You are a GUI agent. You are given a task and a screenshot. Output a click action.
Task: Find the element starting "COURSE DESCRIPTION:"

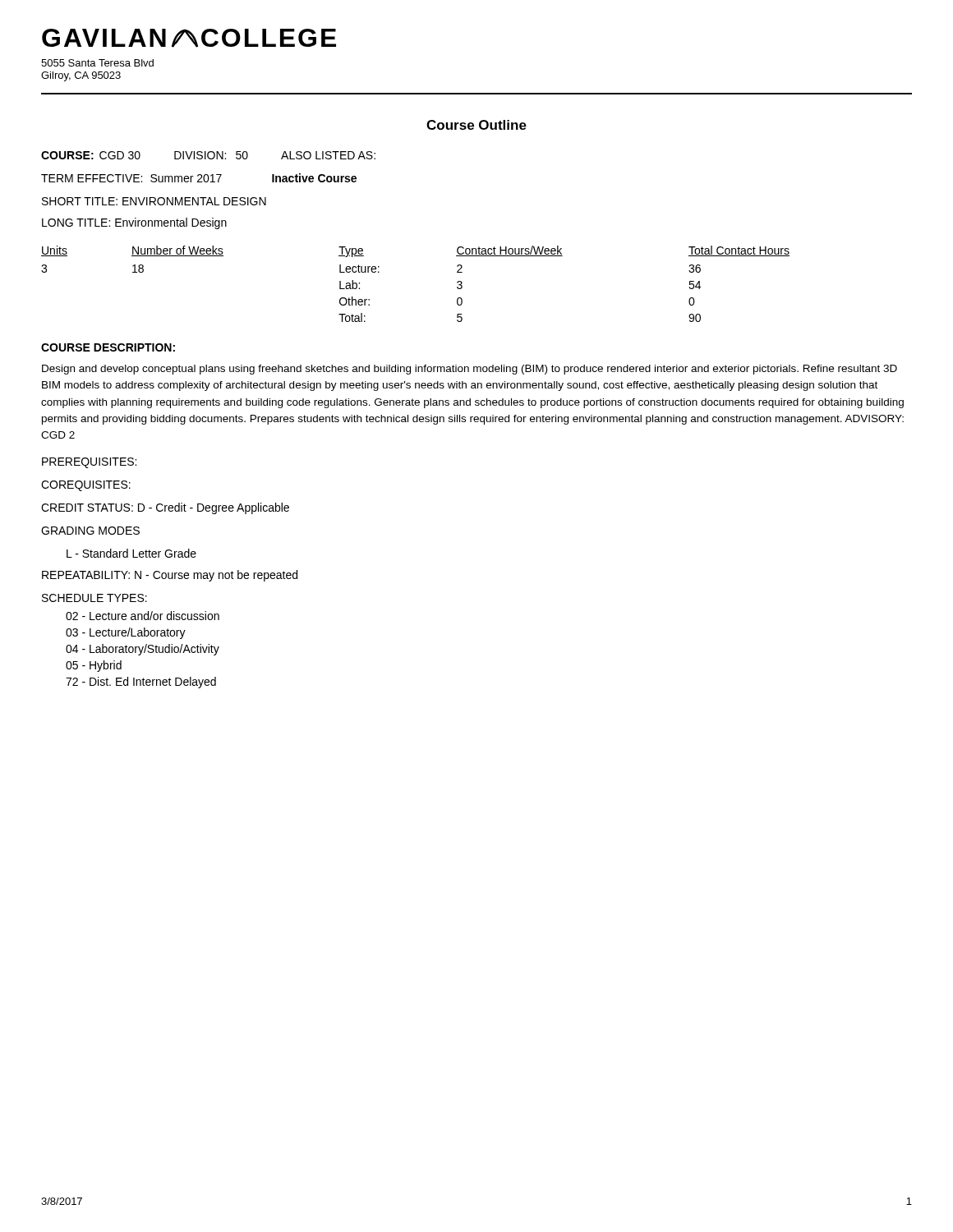(108, 347)
